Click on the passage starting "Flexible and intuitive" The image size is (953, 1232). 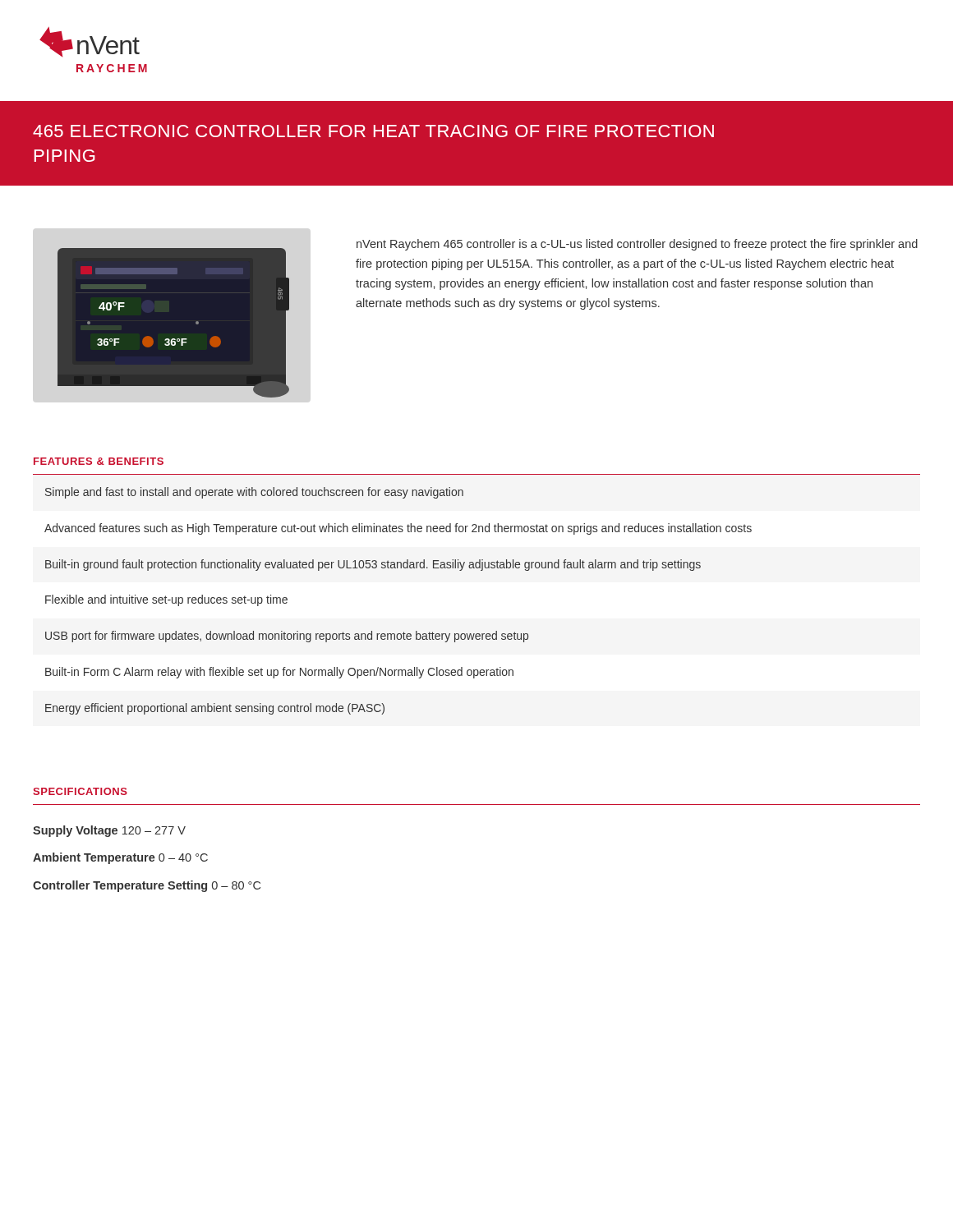(x=166, y=600)
